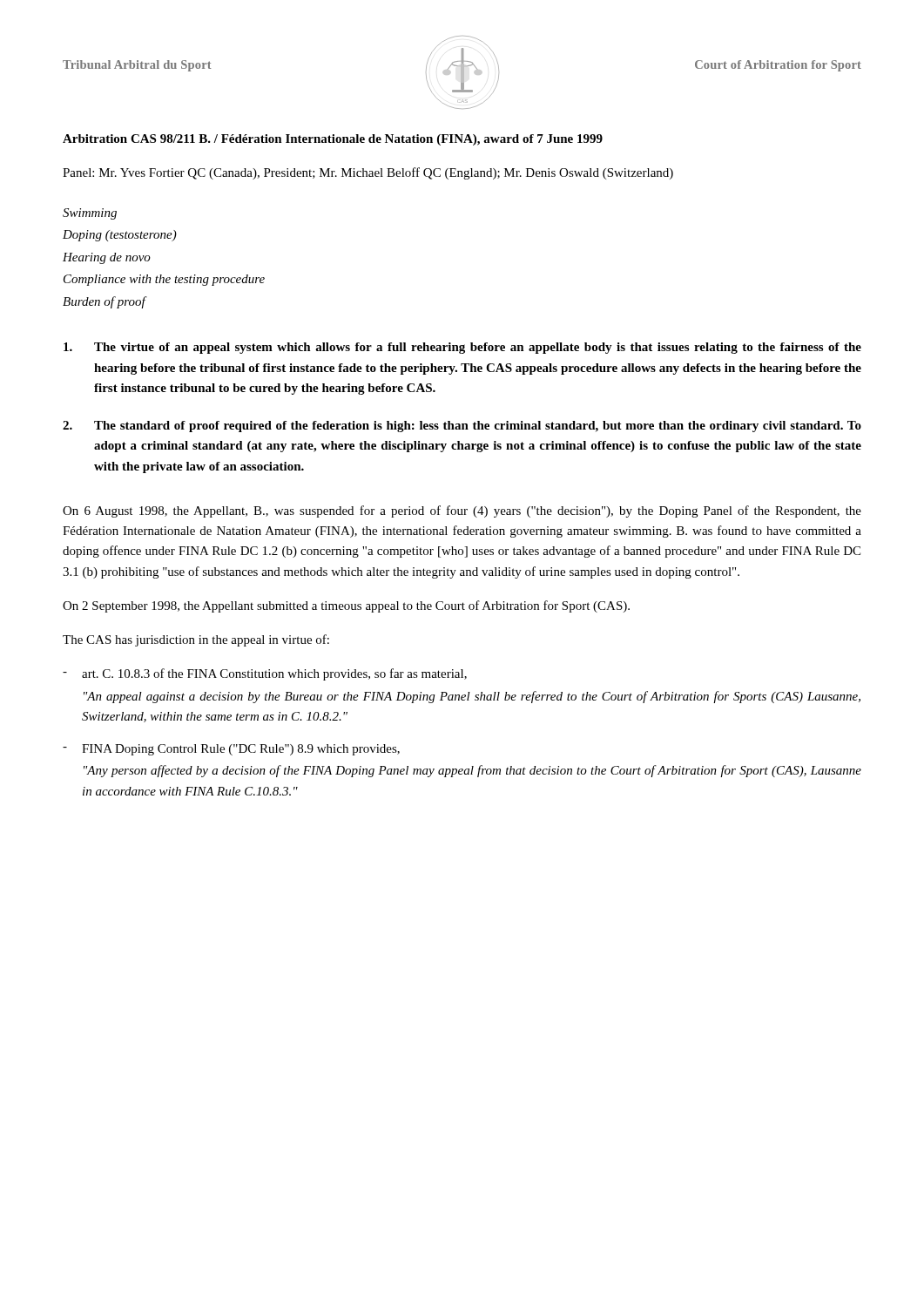
Task: Find the block on this page that starts "The CAS has jurisdiction in the"
Action: click(x=196, y=640)
